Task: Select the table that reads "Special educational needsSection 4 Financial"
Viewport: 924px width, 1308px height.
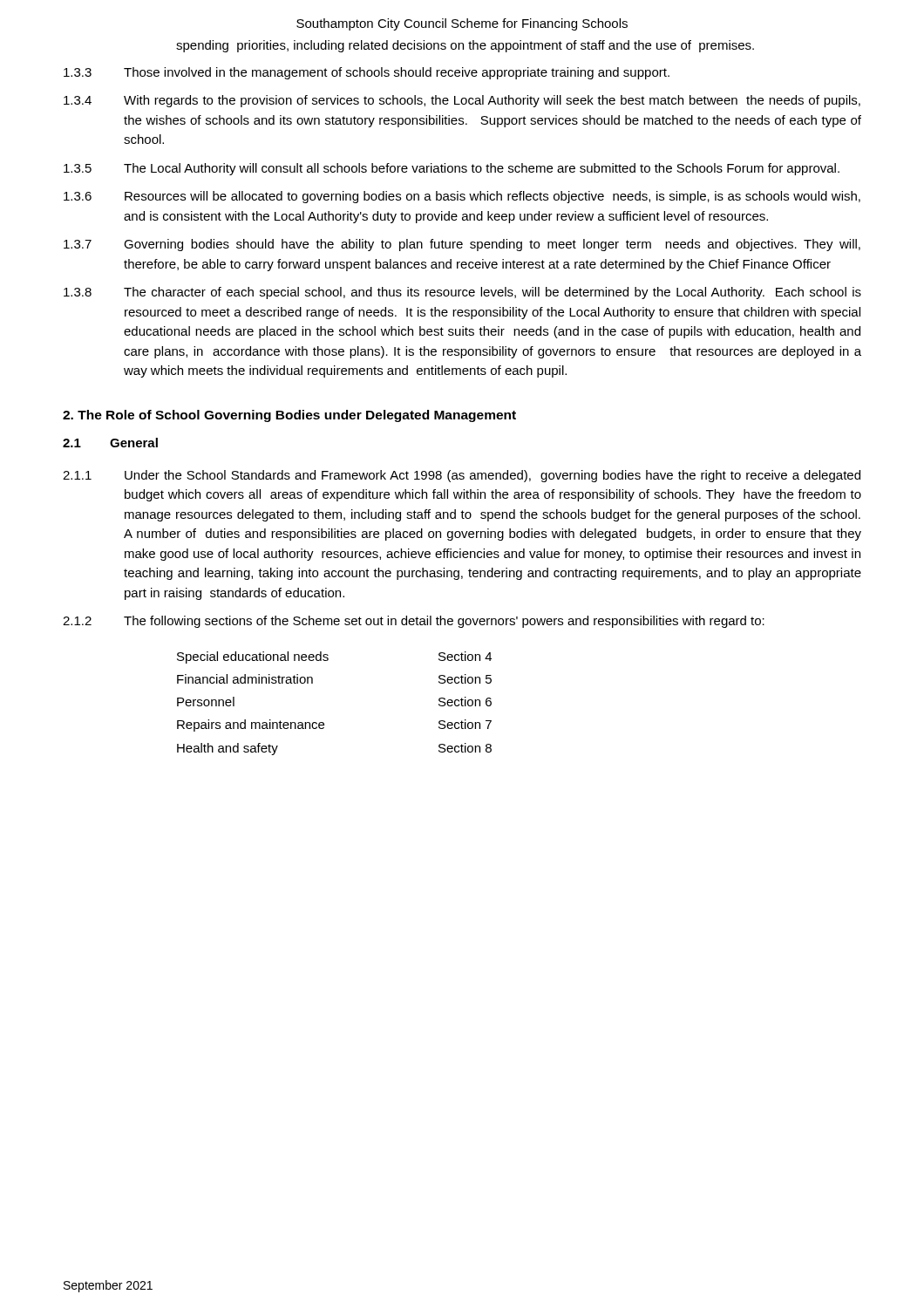Action: [519, 702]
